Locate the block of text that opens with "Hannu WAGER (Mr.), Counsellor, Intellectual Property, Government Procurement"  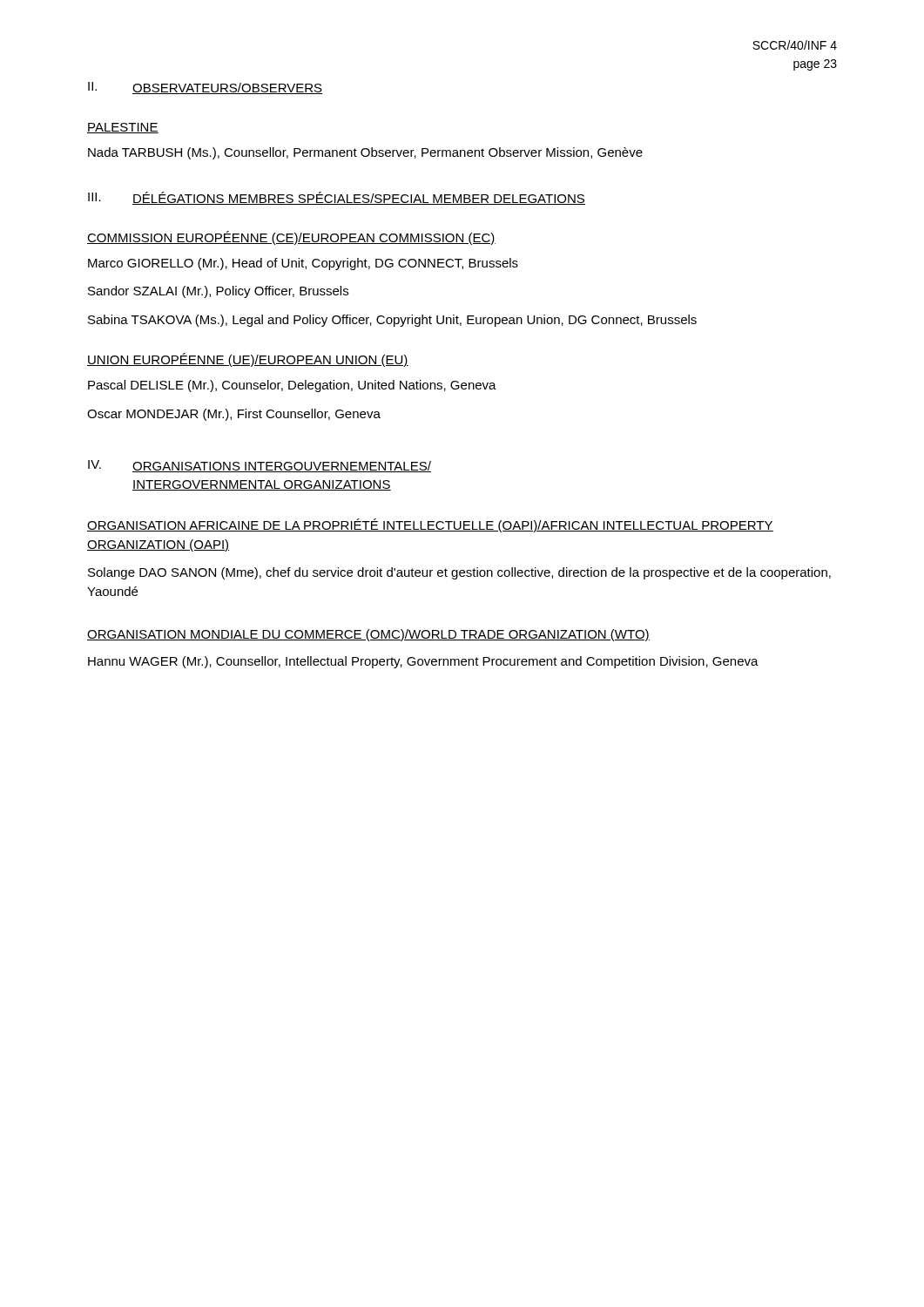pos(423,661)
